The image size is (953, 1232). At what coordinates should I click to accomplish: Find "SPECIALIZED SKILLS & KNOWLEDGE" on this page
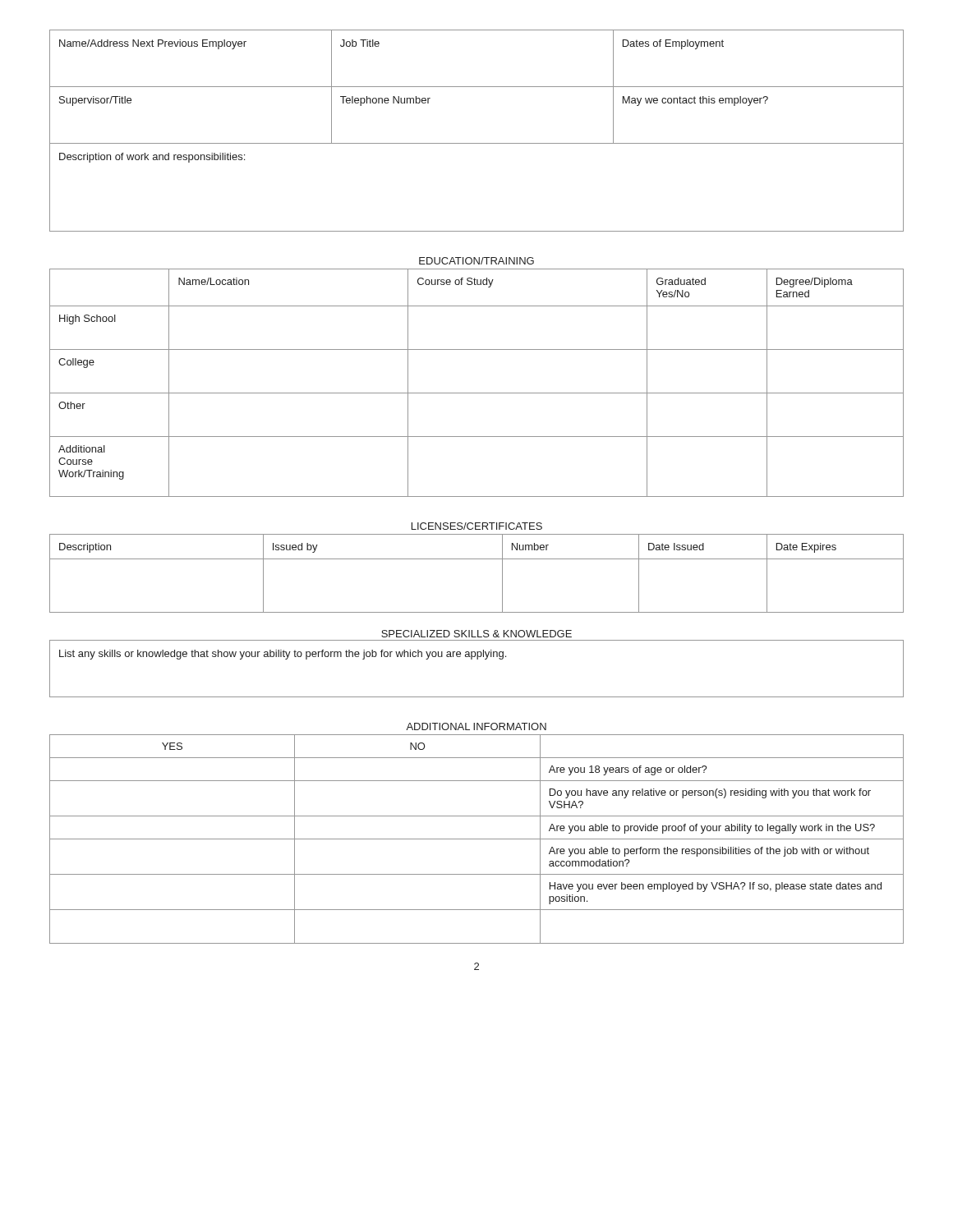tap(476, 634)
